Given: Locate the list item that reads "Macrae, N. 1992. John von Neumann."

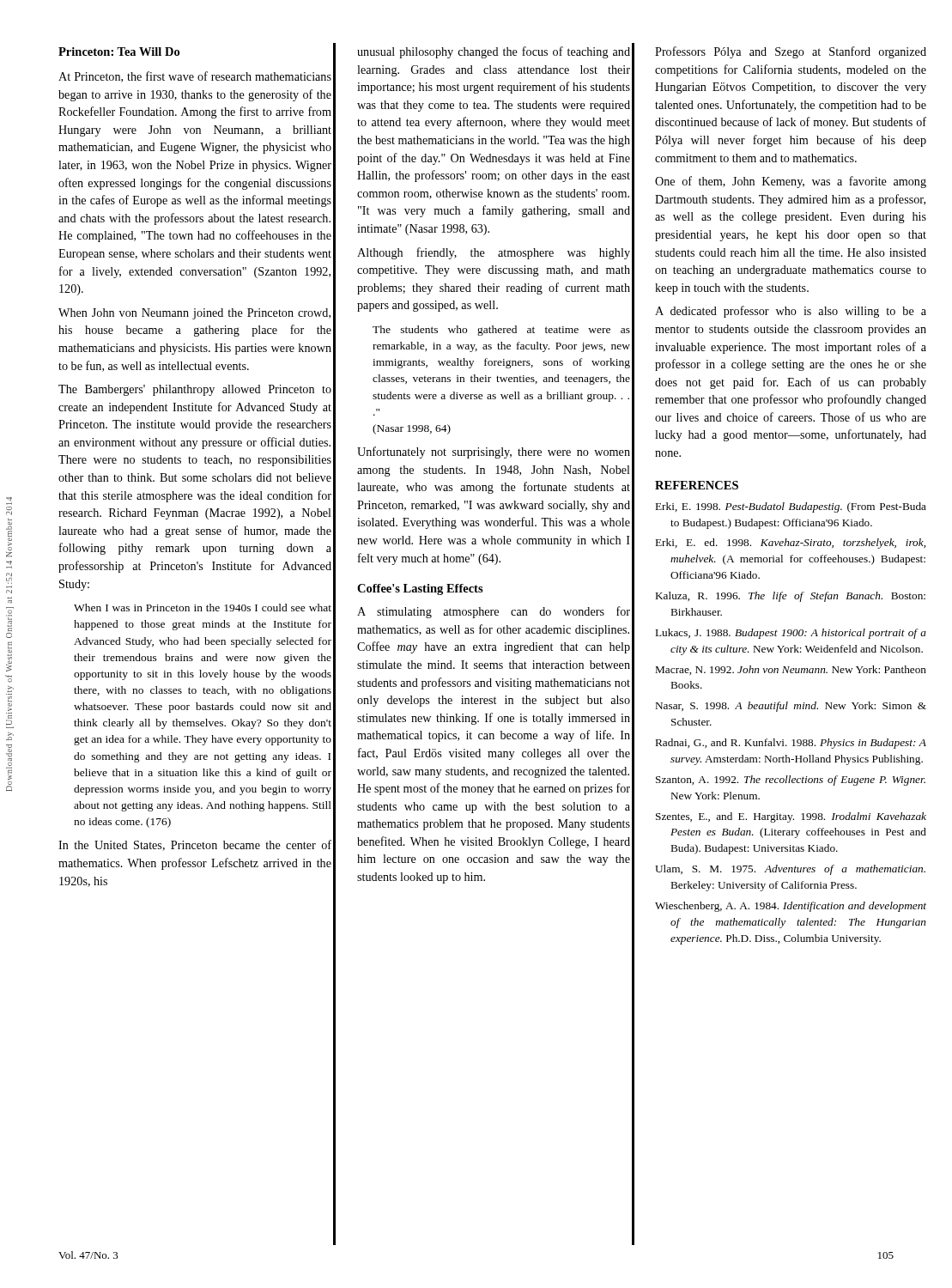Looking at the screenshot, I should tap(791, 678).
